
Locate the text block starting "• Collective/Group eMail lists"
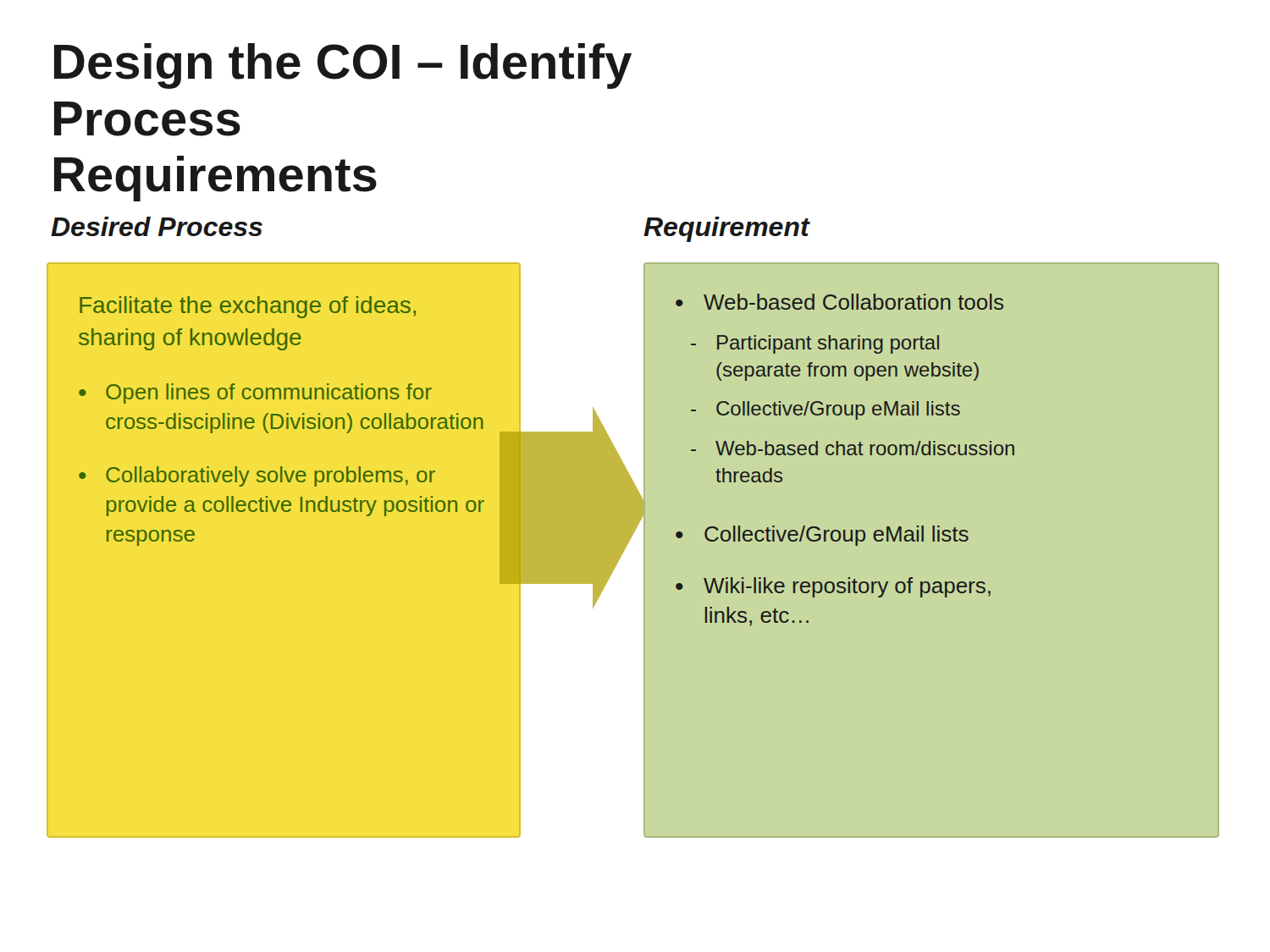pyautogui.click(x=822, y=536)
